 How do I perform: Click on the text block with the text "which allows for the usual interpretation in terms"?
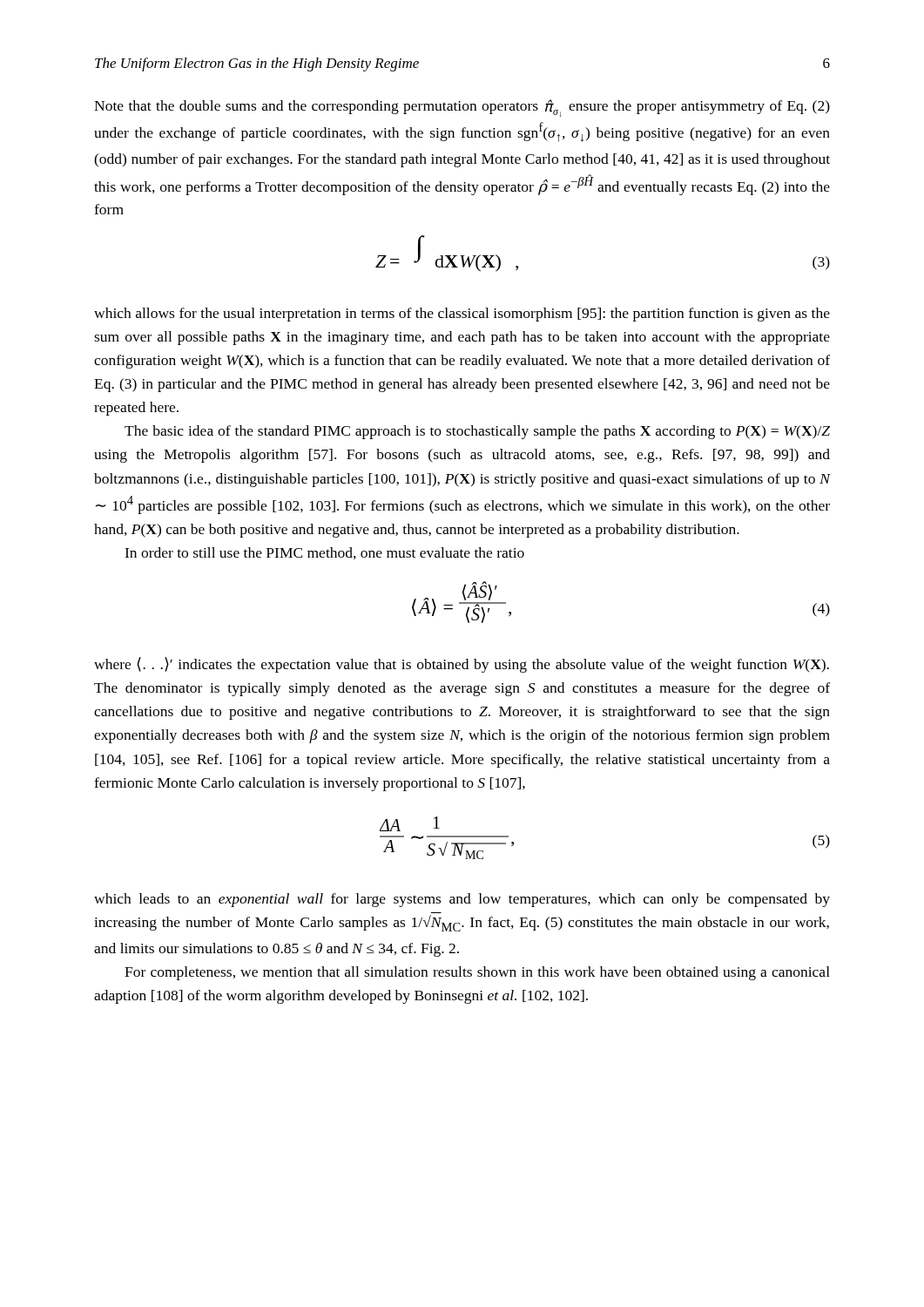point(462,433)
